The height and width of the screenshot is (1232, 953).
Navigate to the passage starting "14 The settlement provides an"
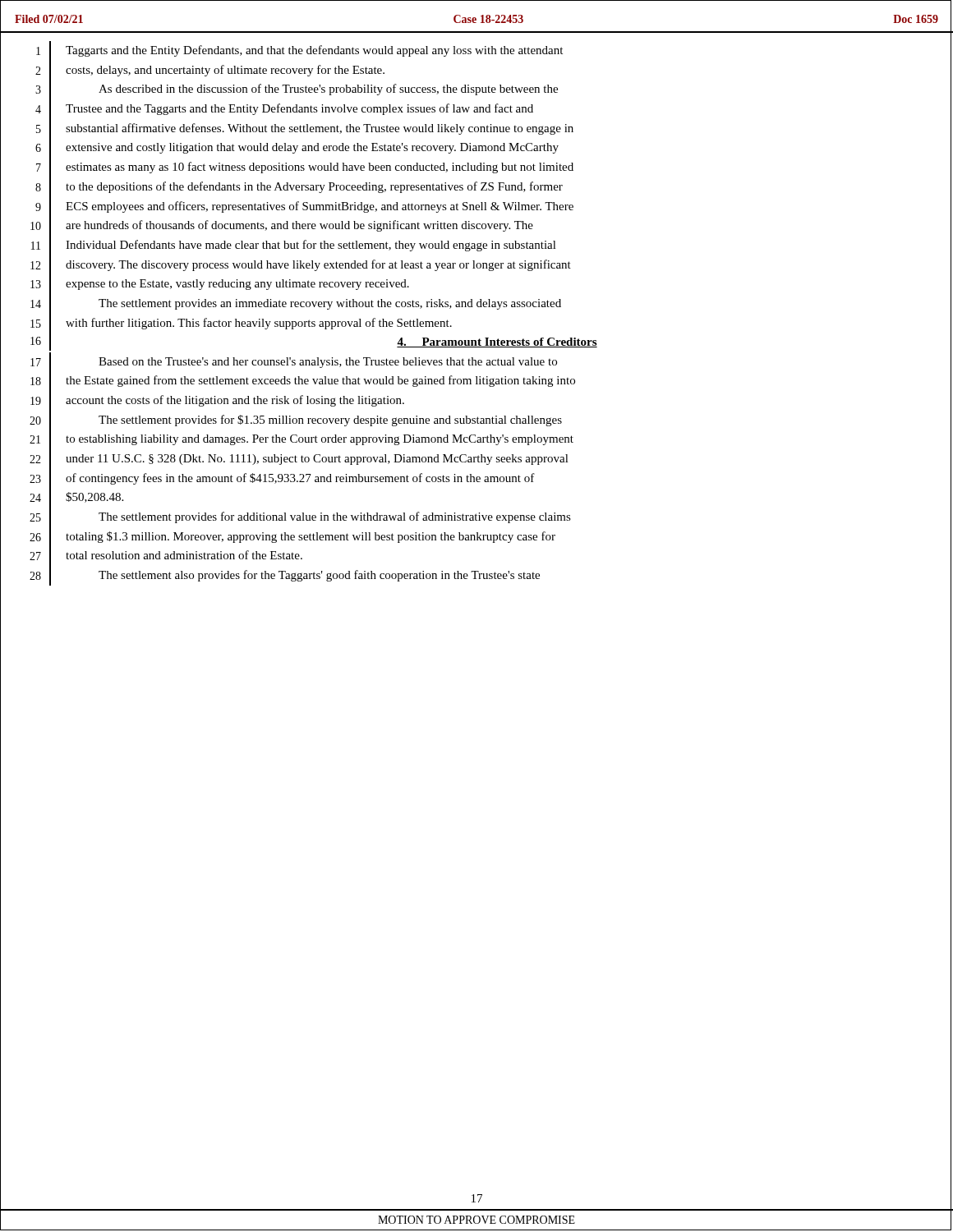point(476,304)
